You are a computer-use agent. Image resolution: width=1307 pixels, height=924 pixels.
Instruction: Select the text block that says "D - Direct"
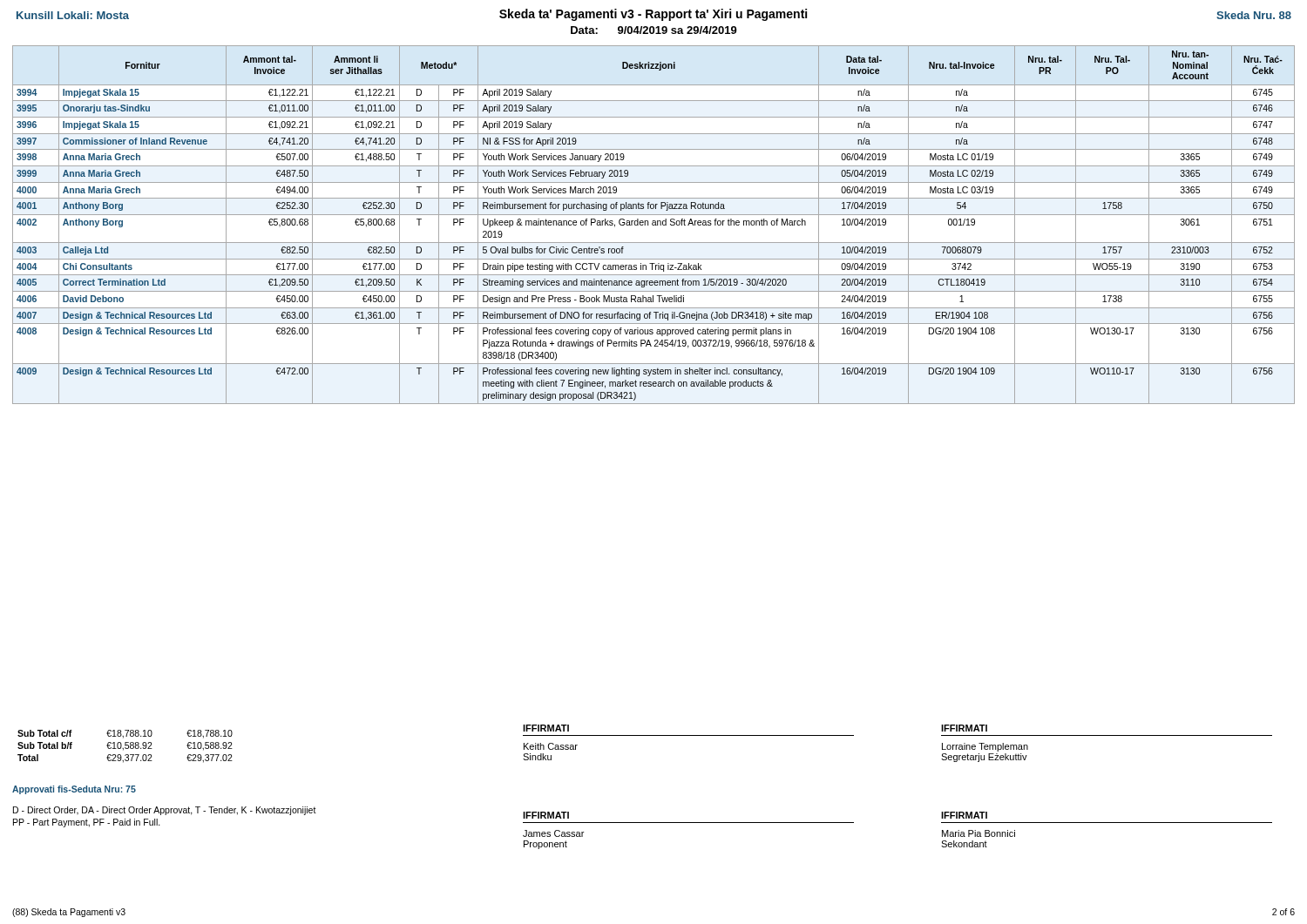164,810
